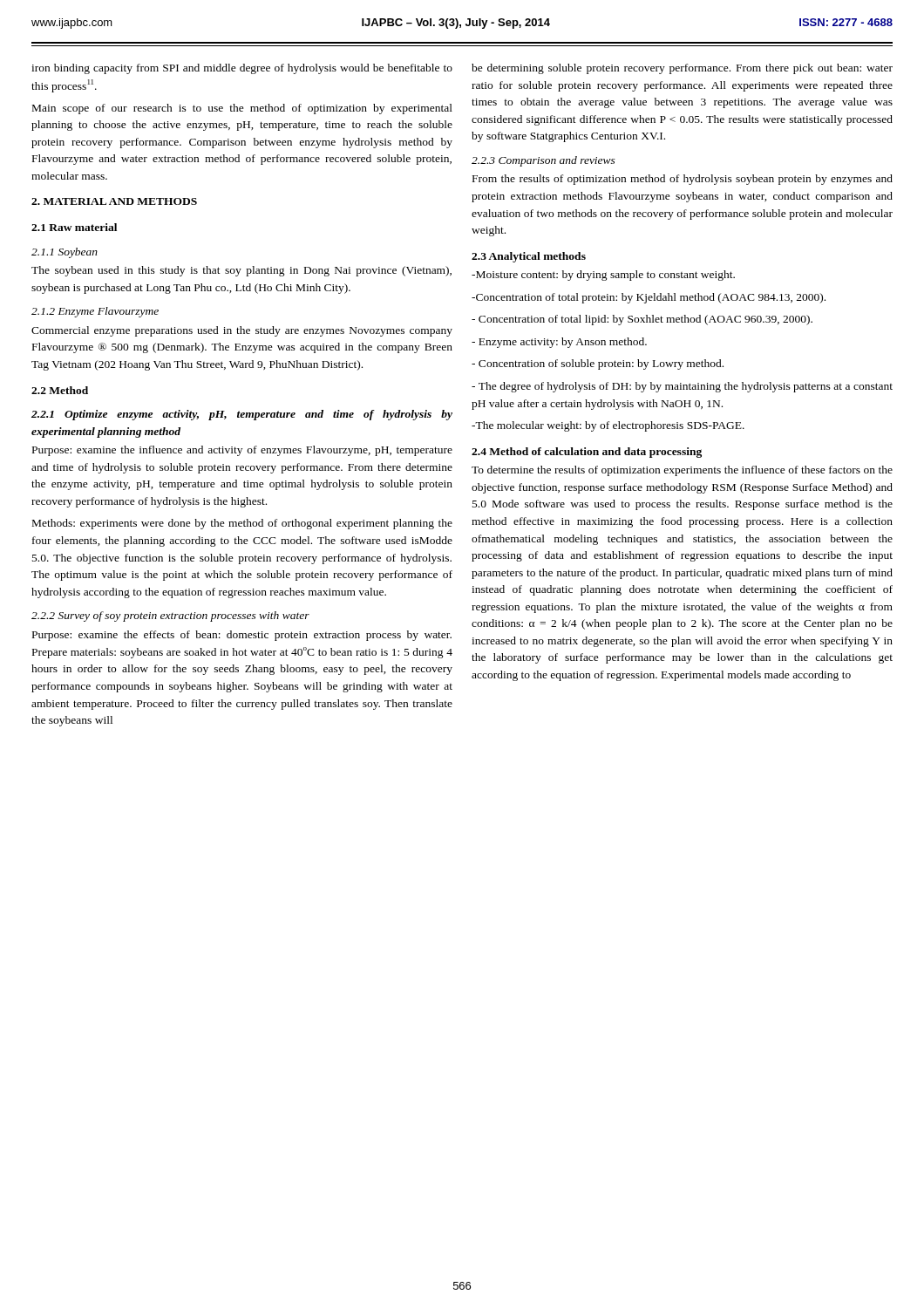Find the block on this page that starts "From the results"

point(682,204)
